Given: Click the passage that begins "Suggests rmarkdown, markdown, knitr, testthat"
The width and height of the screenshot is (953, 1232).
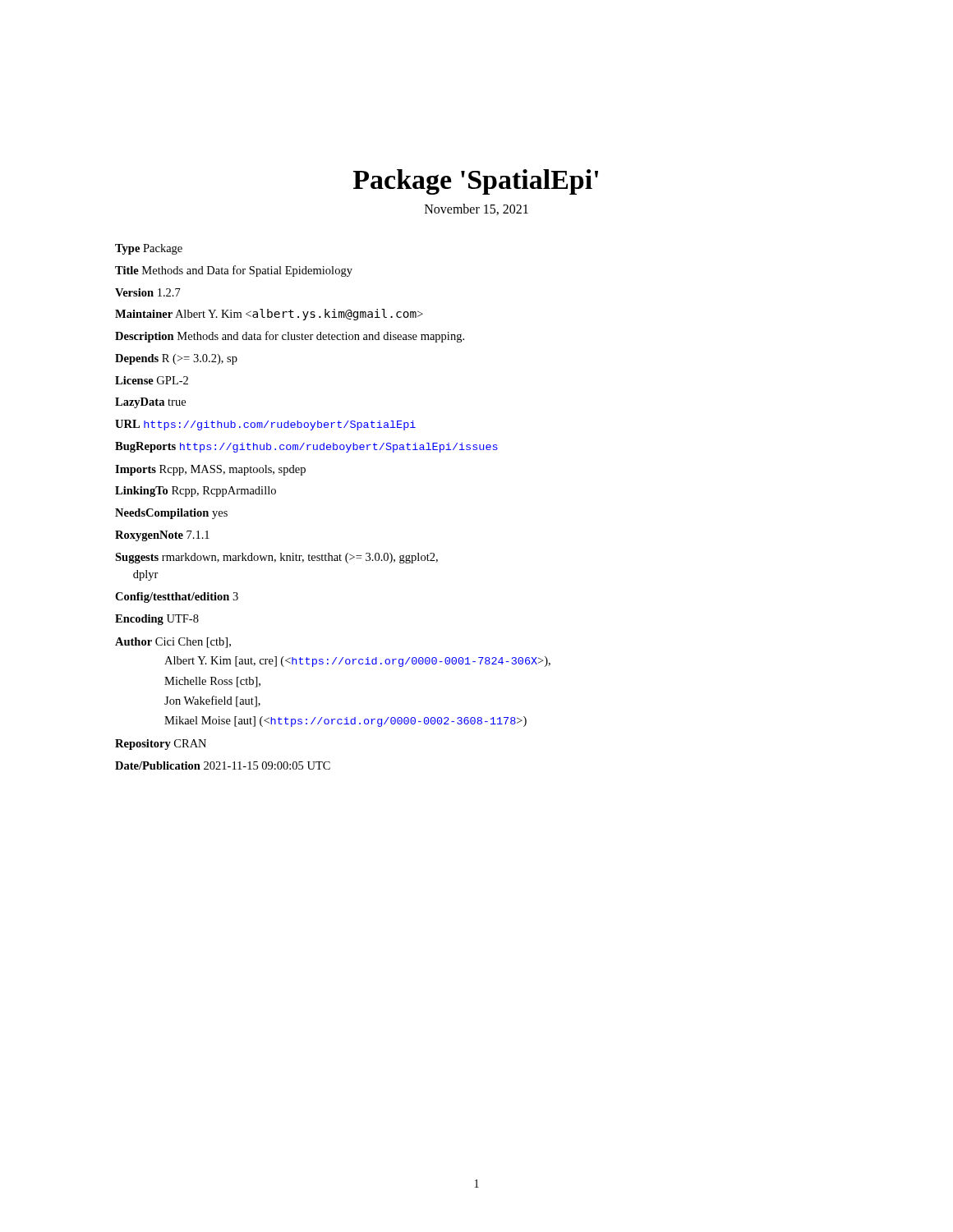Looking at the screenshot, I should coord(277,565).
